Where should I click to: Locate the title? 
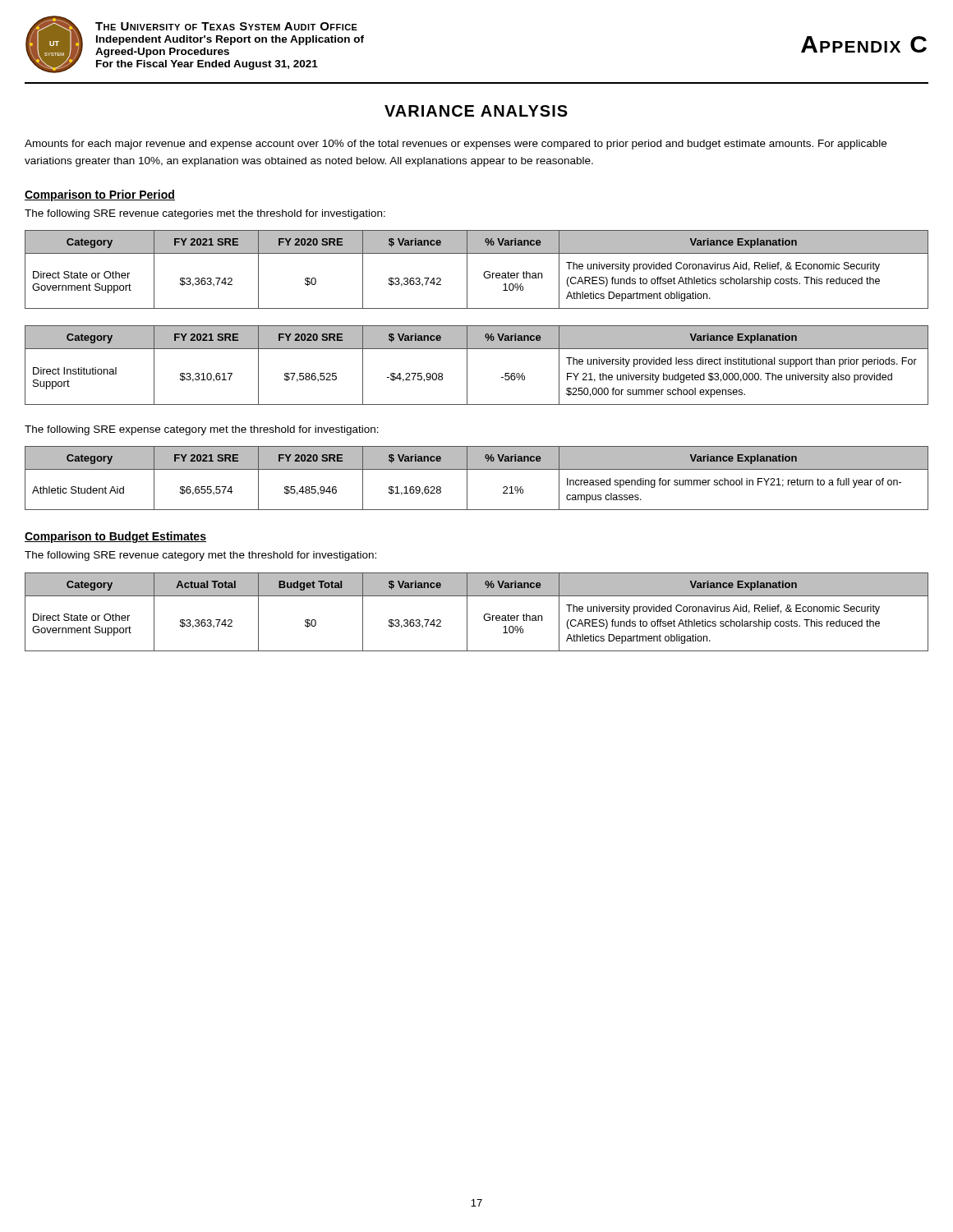pyautogui.click(x=476, y=111)
